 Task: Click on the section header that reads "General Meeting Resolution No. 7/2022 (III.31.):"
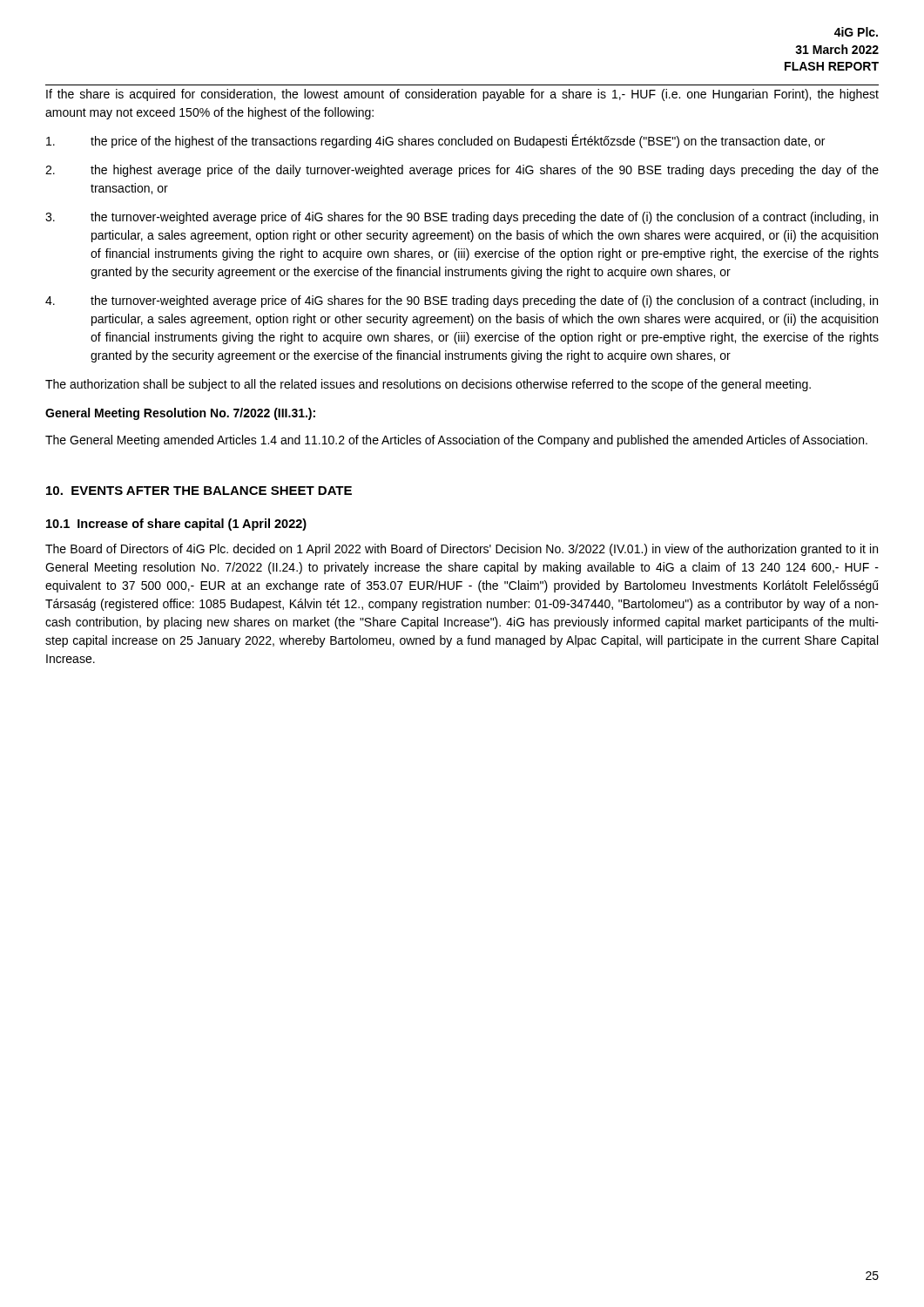pyautogui.click(x=181, y=413)
